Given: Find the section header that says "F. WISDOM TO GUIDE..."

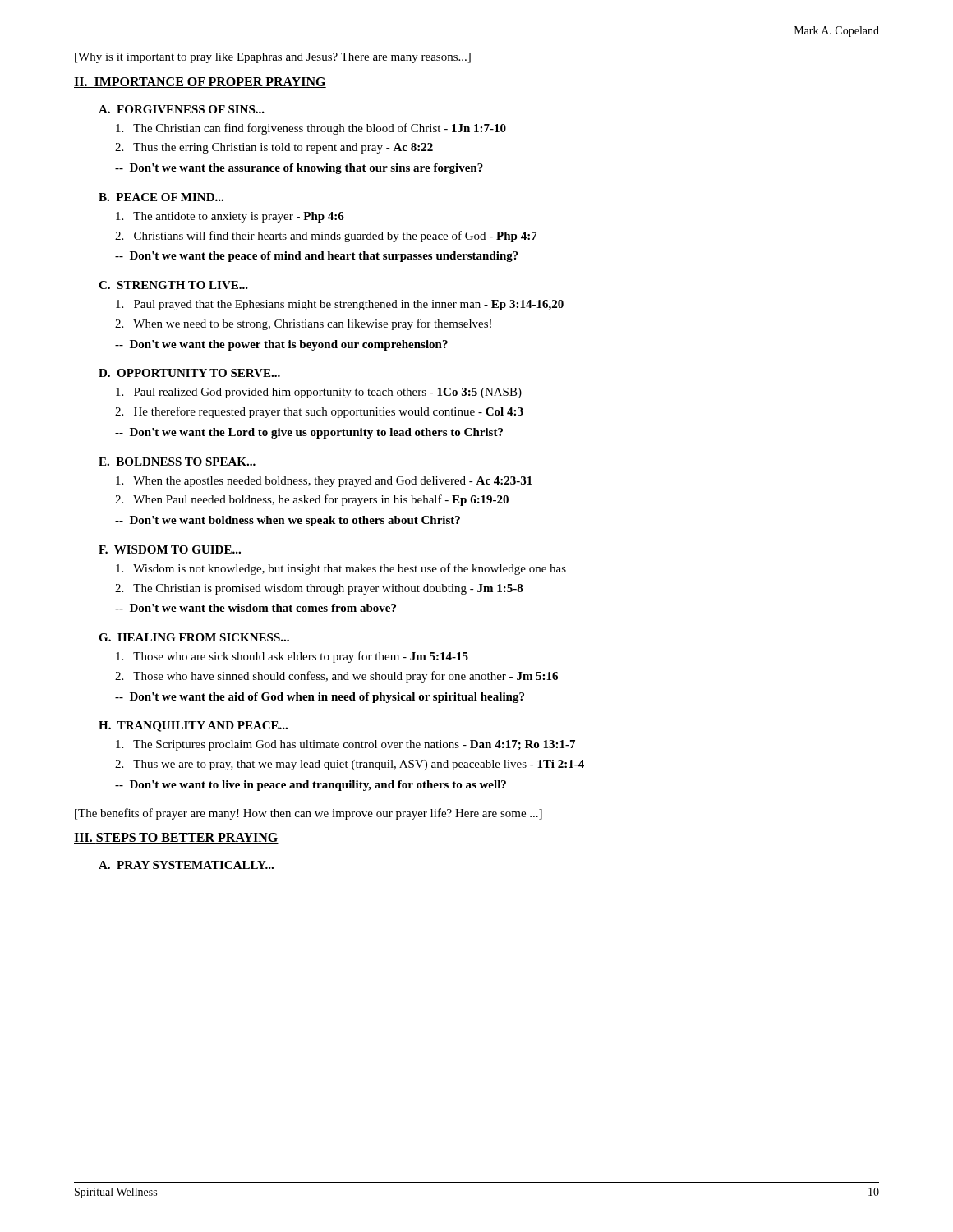Looking at the screenshot, I should point(170,549).
